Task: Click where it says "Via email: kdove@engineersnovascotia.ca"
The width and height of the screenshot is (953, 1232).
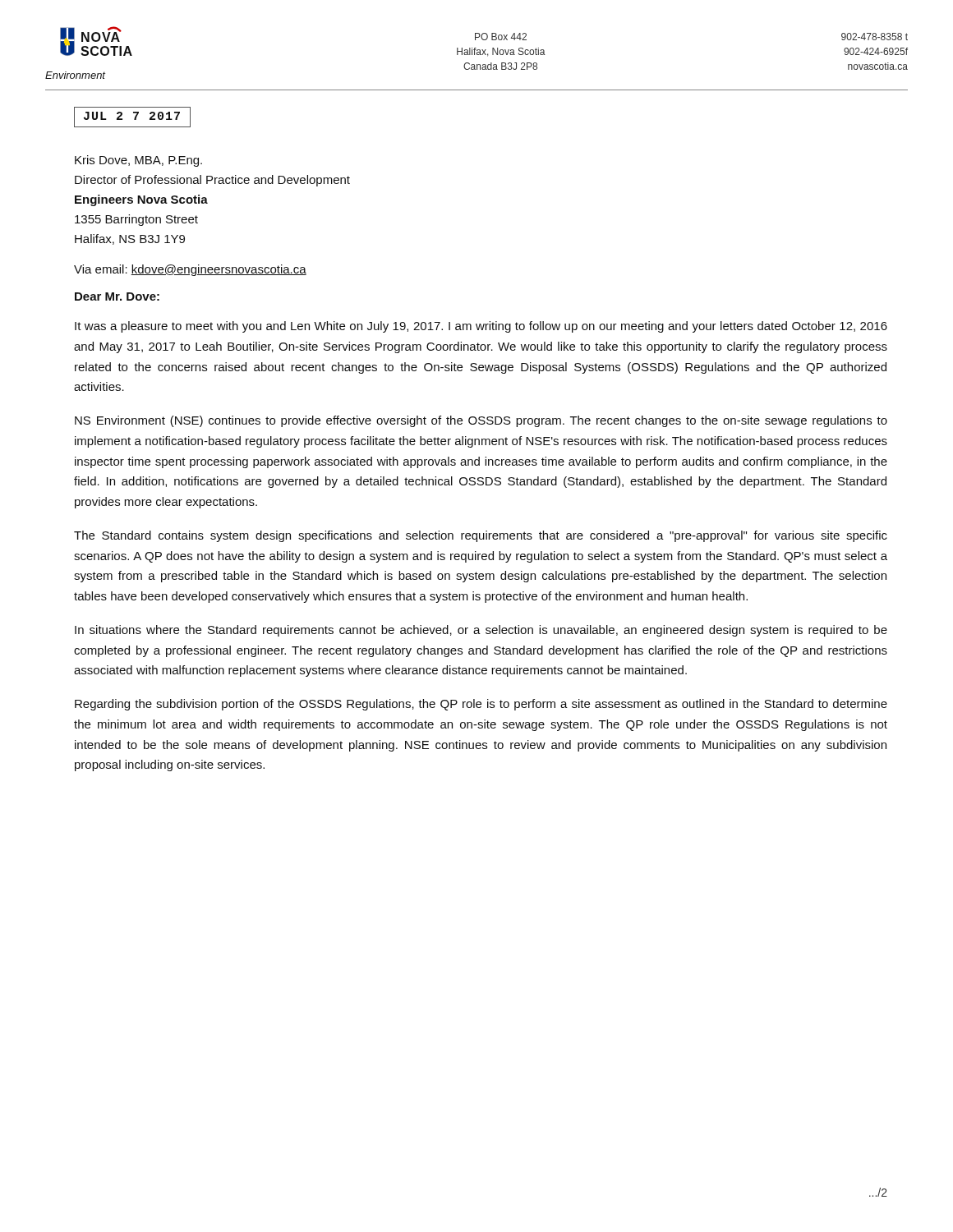Action: click(x=190, y=269)
